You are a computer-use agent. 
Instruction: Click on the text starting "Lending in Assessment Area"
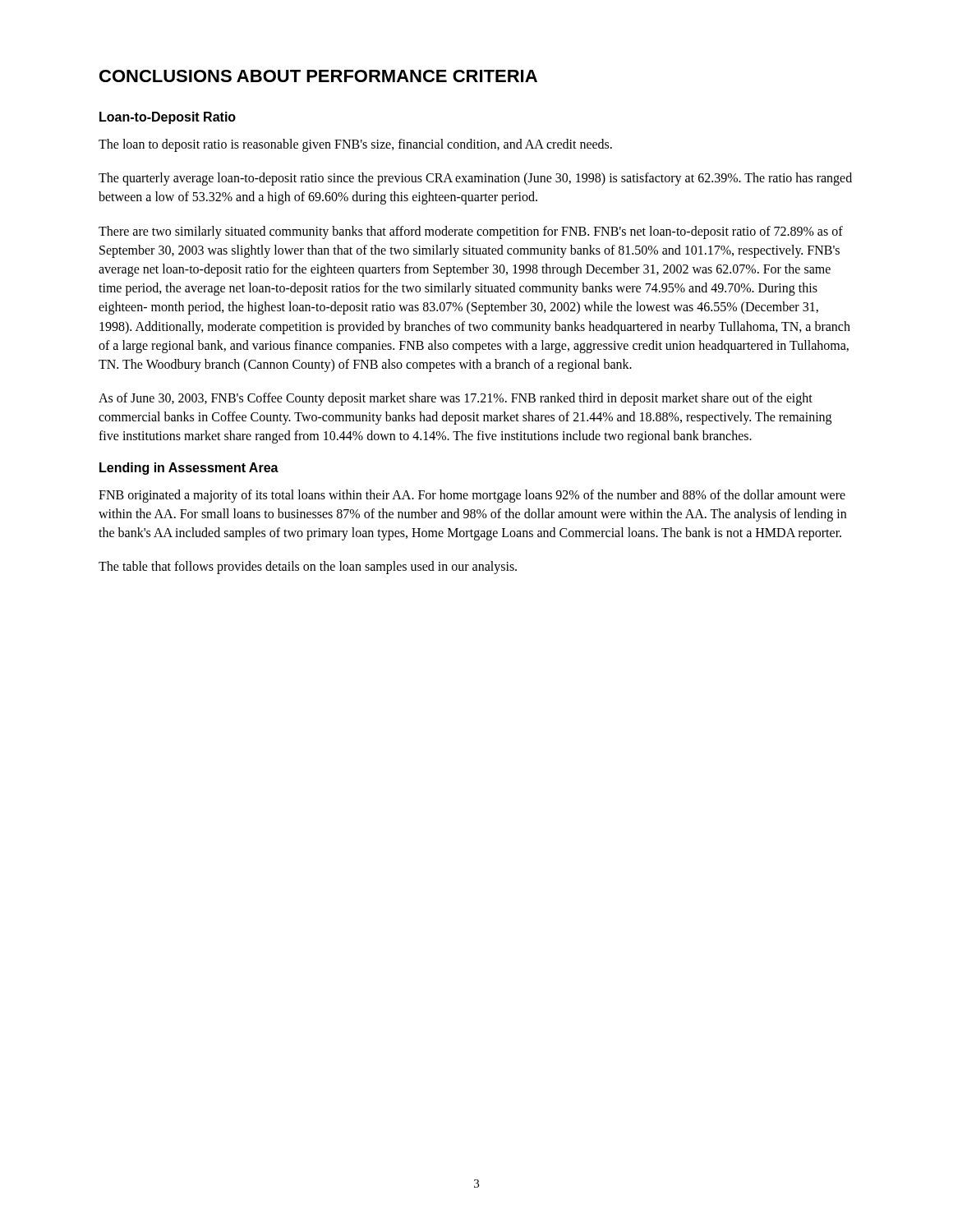(188, 467)
